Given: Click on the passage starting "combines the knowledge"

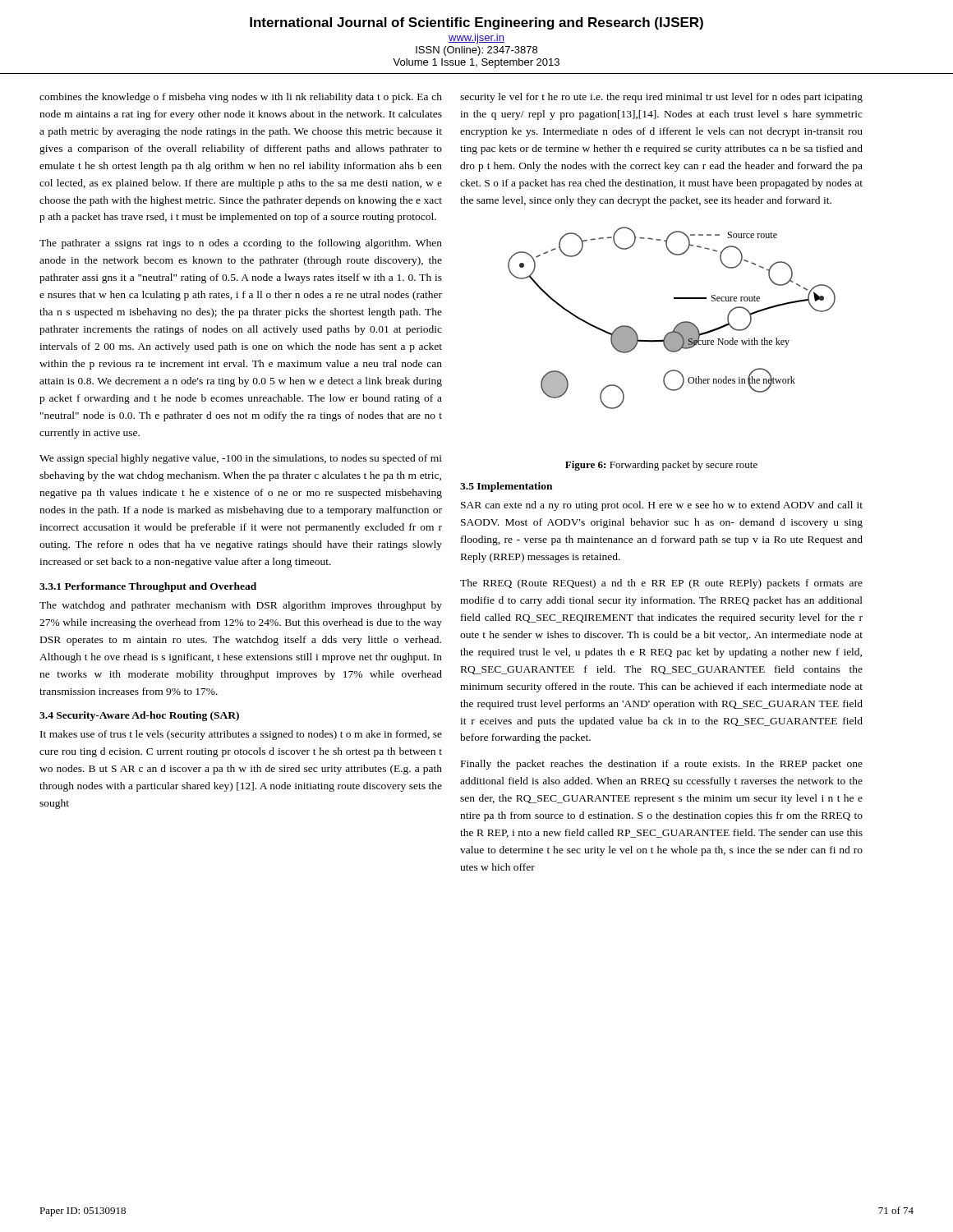Looking at the screenshot, I should [241, 157].
